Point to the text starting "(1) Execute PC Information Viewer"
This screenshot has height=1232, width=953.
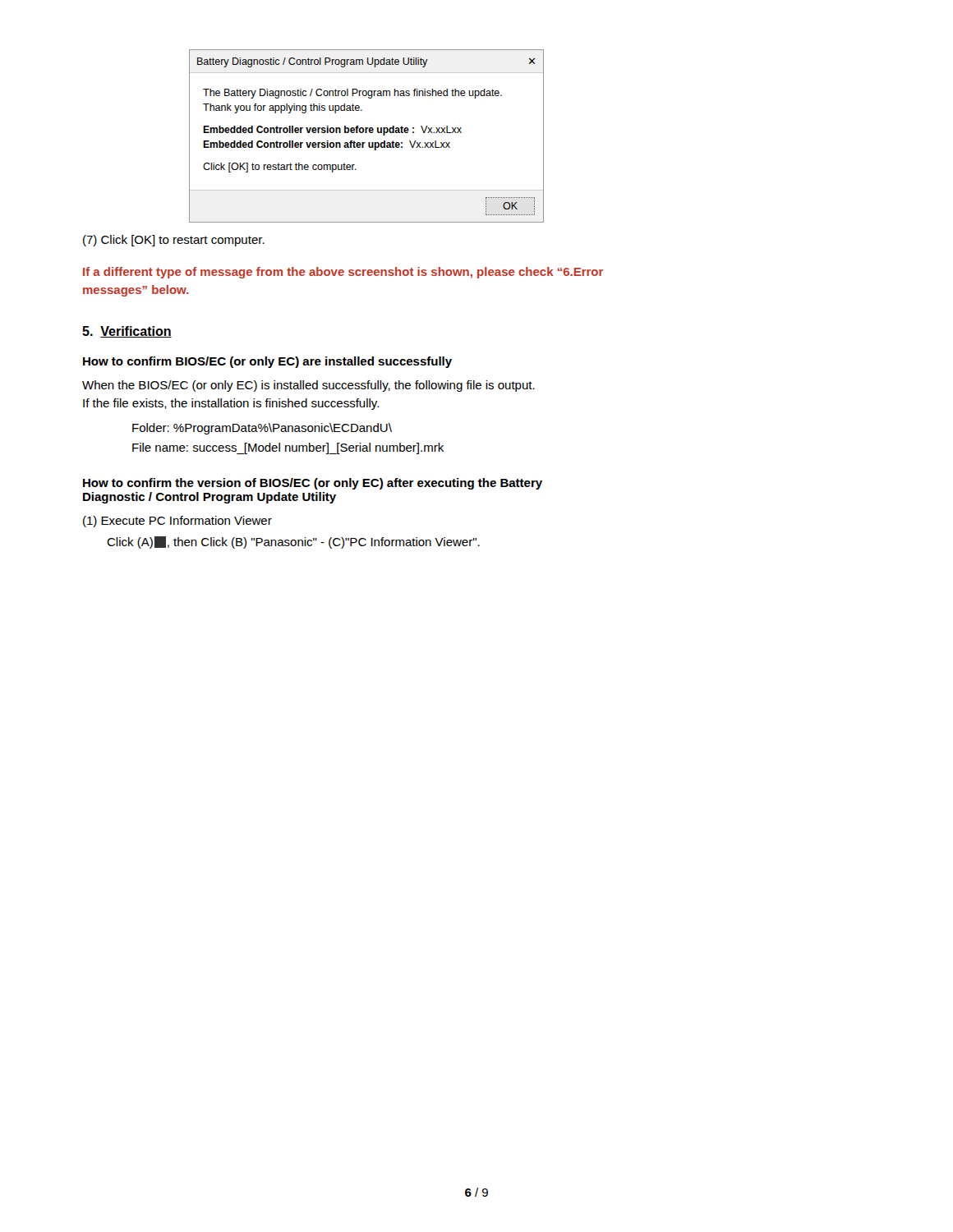pos(177,520)
